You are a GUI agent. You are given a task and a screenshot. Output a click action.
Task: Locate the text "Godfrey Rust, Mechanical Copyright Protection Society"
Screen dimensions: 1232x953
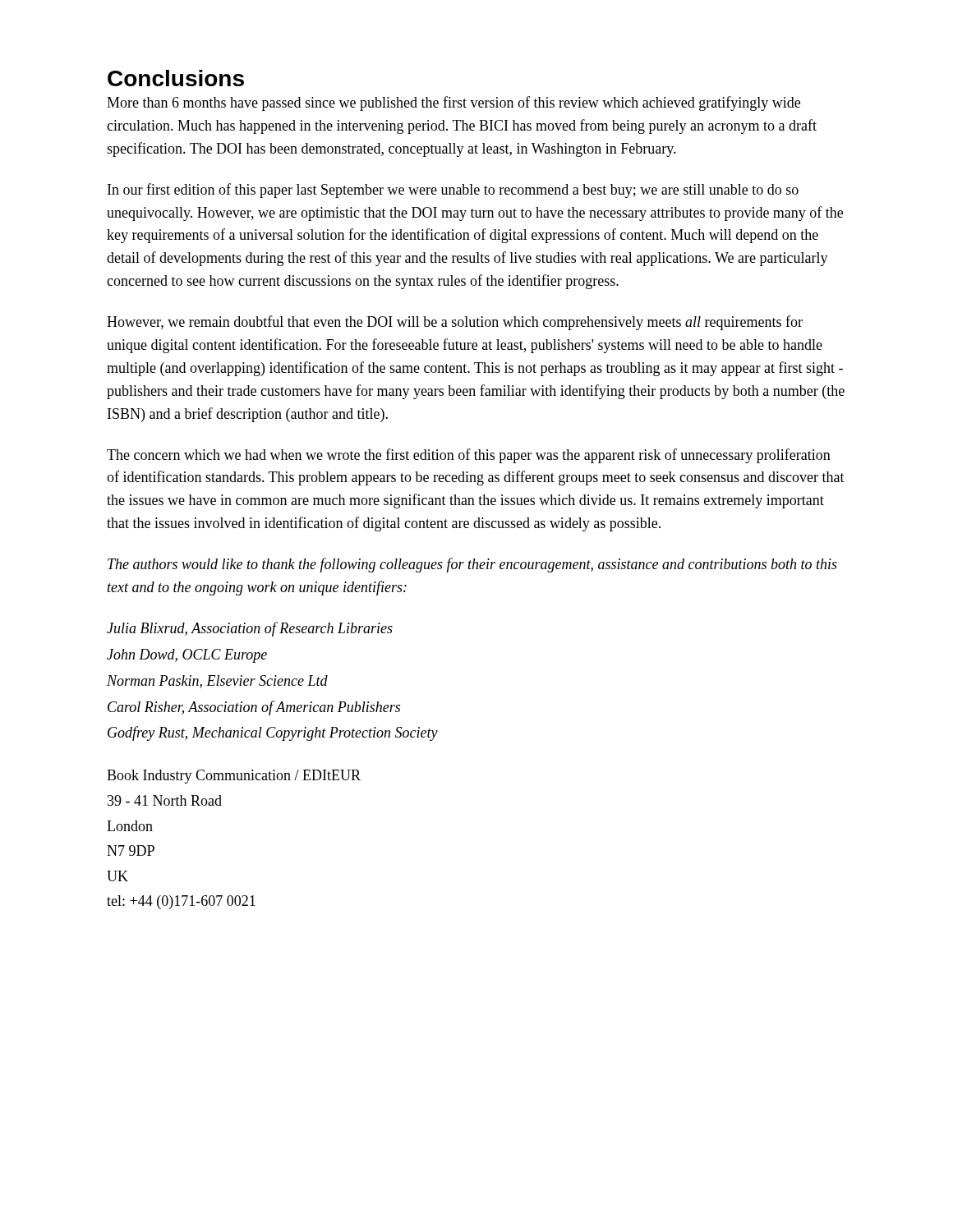(x=272, y=733)
